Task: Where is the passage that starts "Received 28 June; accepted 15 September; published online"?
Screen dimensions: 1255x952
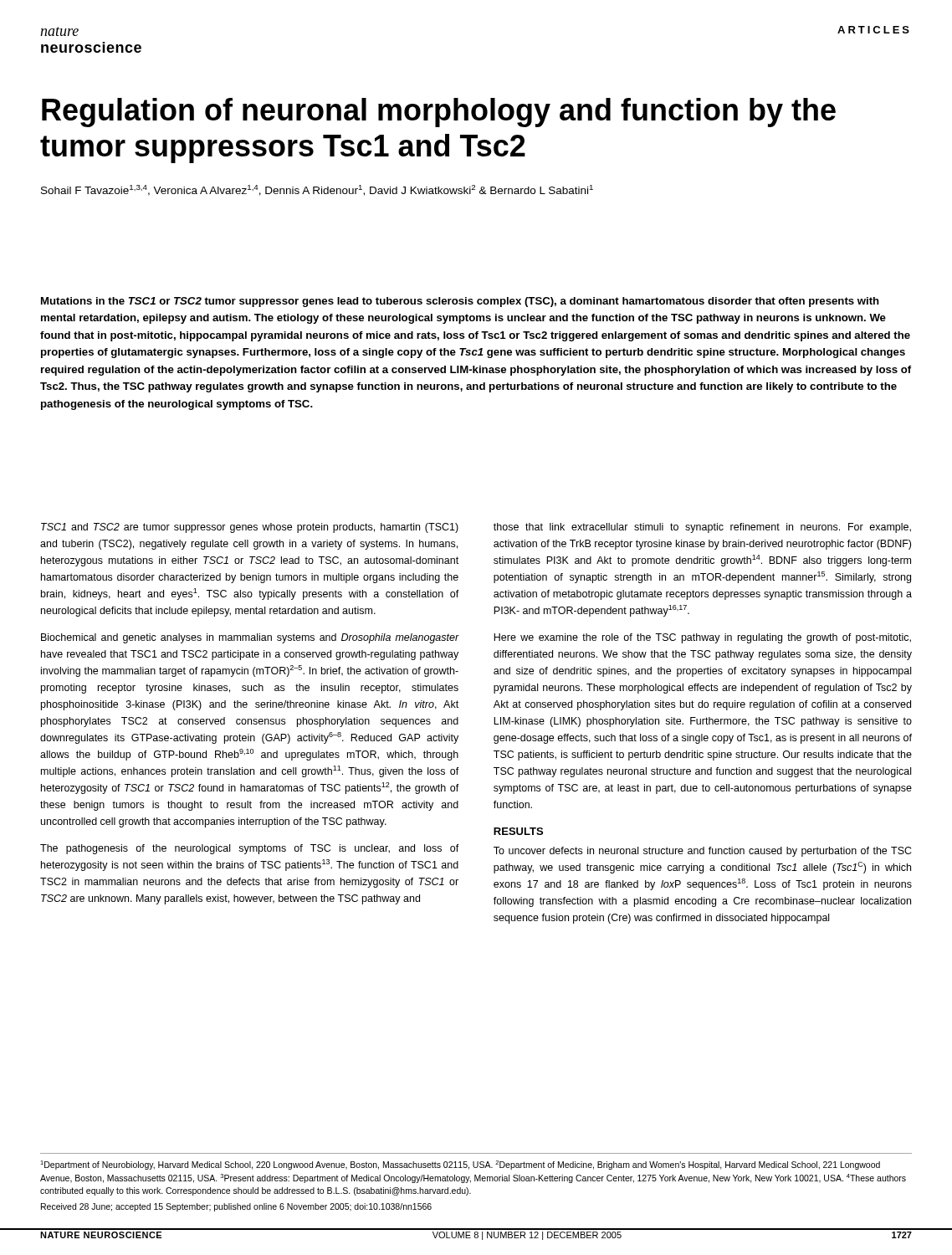Action: tap(236, 1206)
